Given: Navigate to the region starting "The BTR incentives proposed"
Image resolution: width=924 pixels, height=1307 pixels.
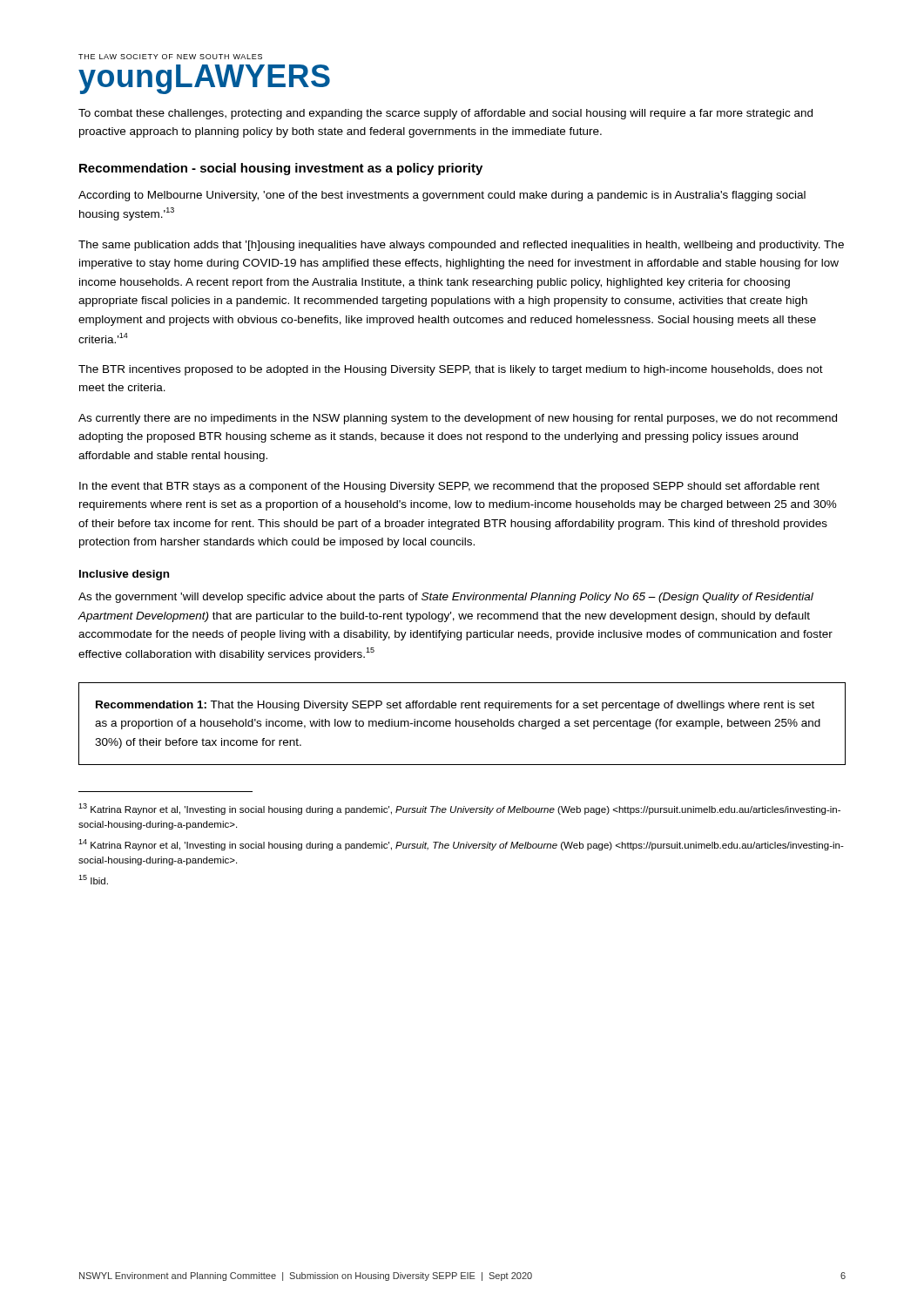Looking at the screenshot, I should click(x=450, y=378).
